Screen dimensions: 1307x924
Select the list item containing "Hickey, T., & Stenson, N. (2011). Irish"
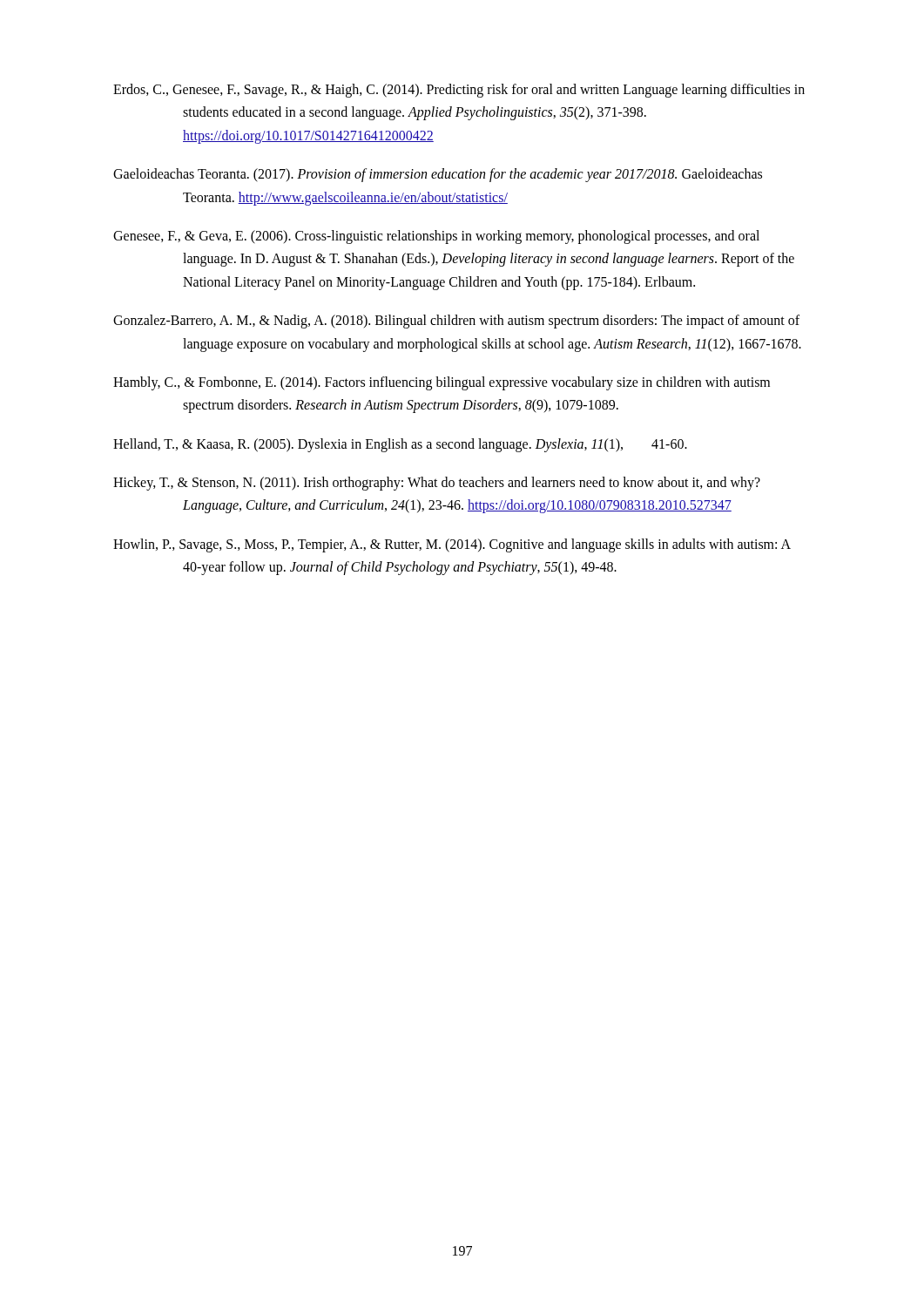point(437,494)
